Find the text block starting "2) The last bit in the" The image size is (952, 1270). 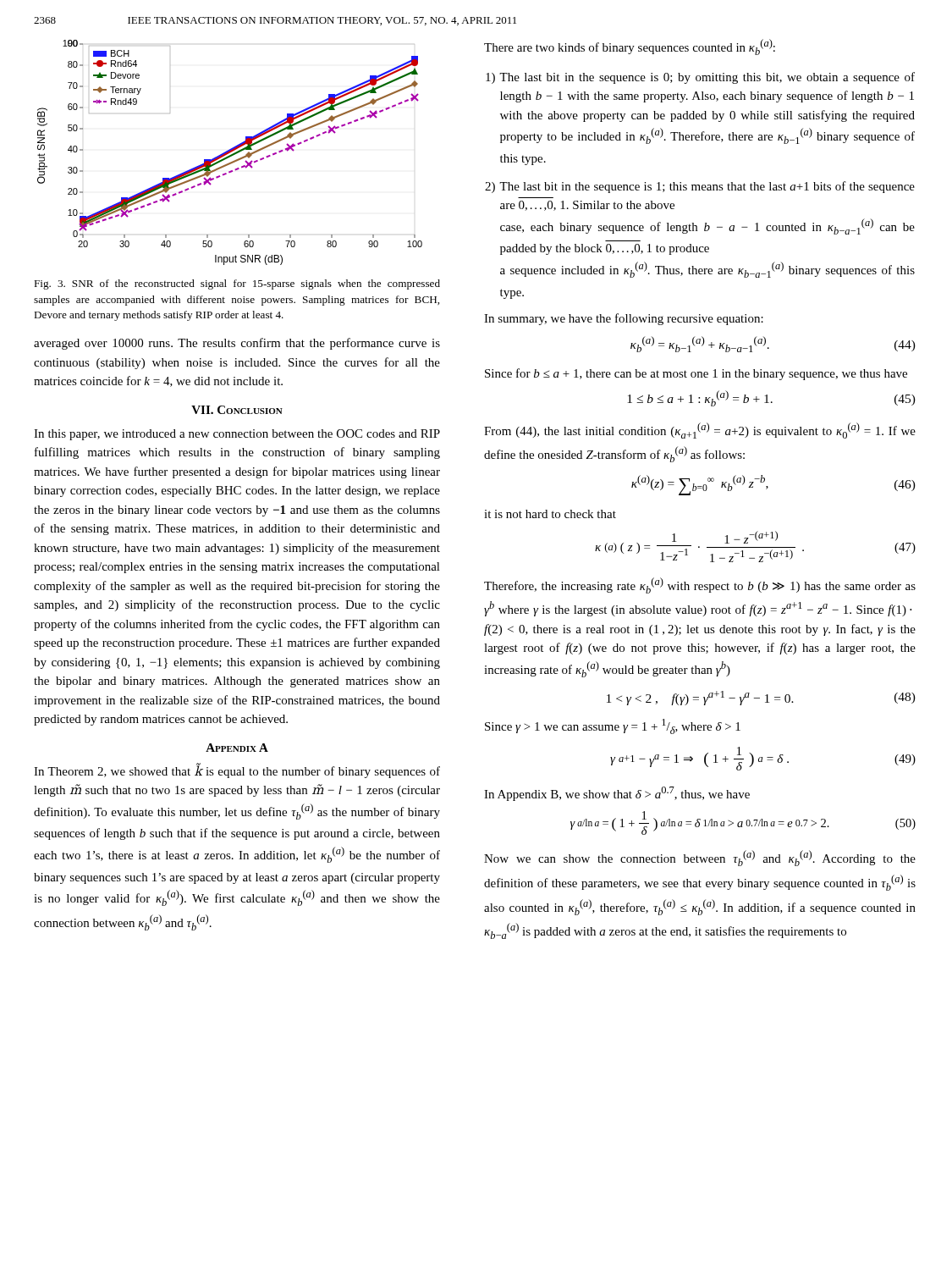pyautogui.click(x=700, y=239)
